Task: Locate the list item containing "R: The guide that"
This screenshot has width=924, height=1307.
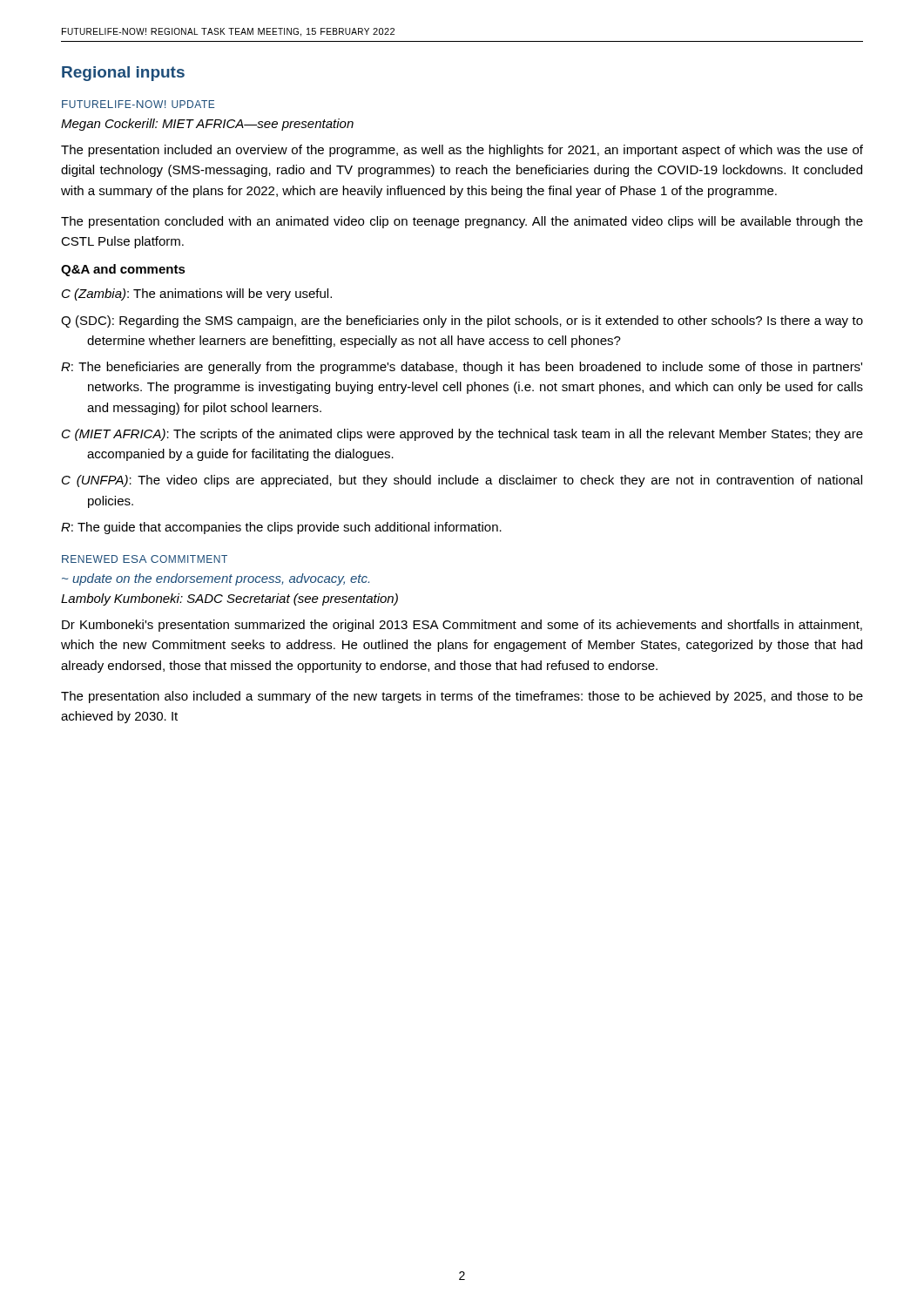Action: pos(282,527)
